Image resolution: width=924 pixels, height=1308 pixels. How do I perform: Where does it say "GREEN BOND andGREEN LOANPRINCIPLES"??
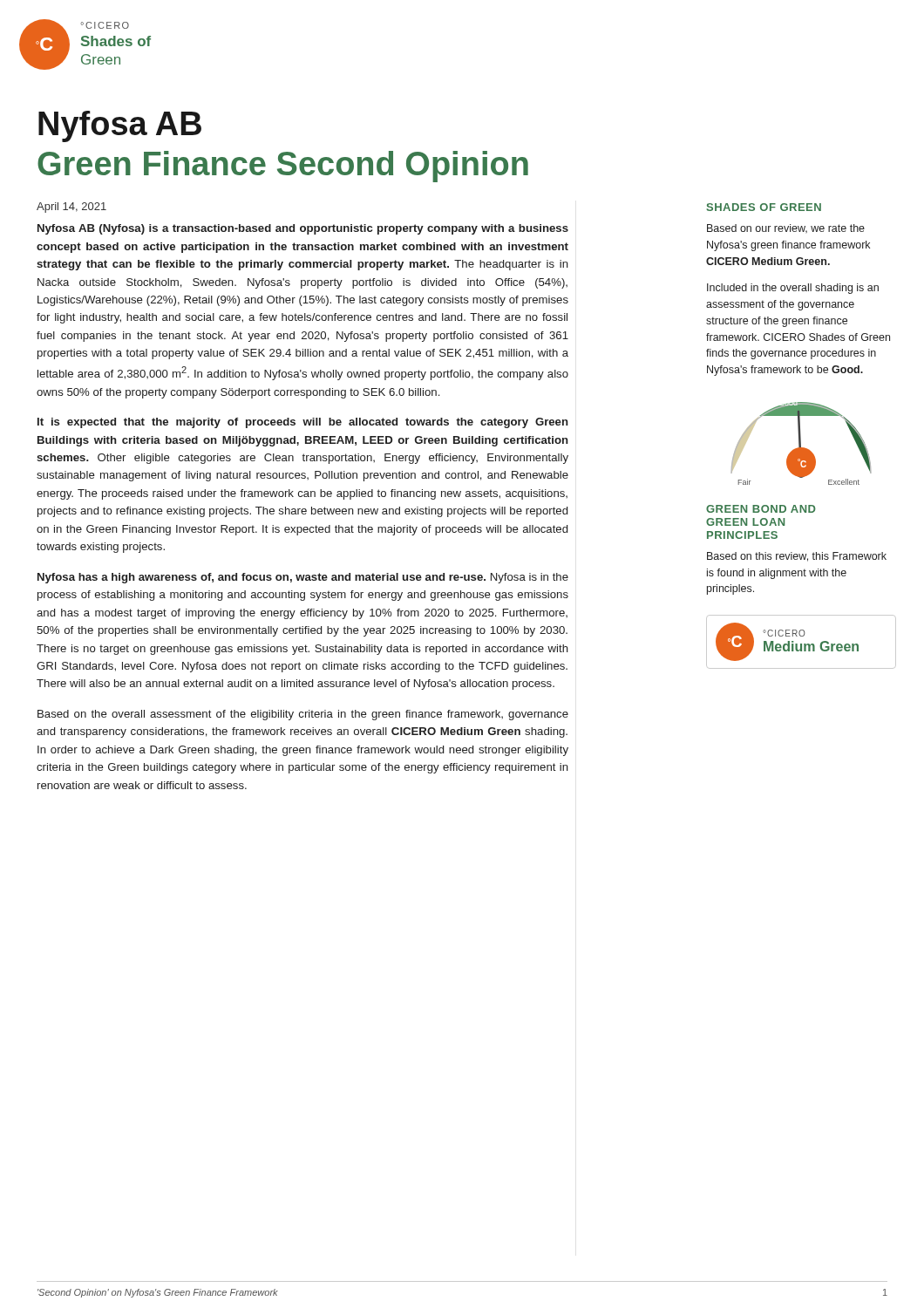point(761,522)
